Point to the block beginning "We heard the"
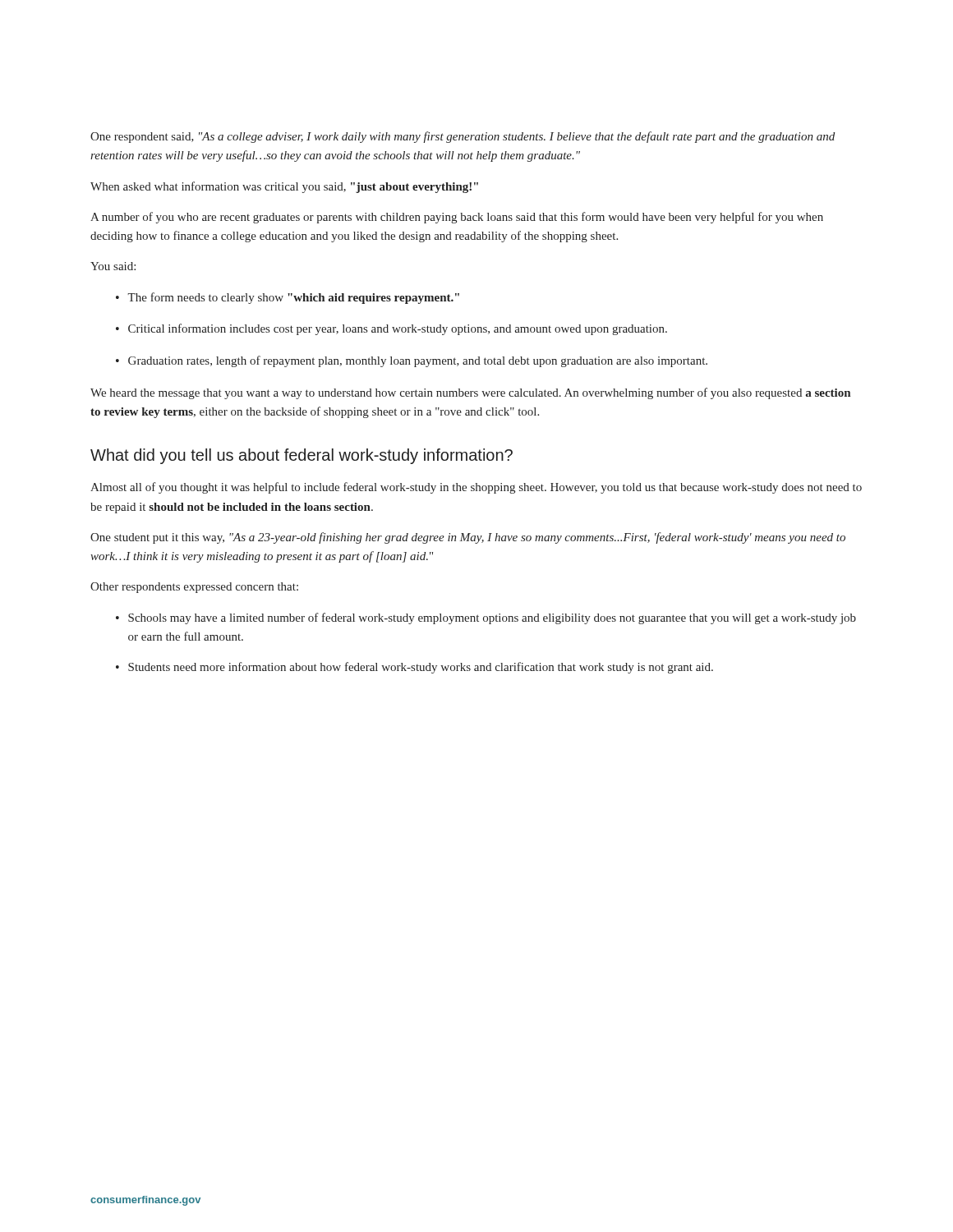The height and width of the screenshot is (1232, 953). click(x=471, y=402)
